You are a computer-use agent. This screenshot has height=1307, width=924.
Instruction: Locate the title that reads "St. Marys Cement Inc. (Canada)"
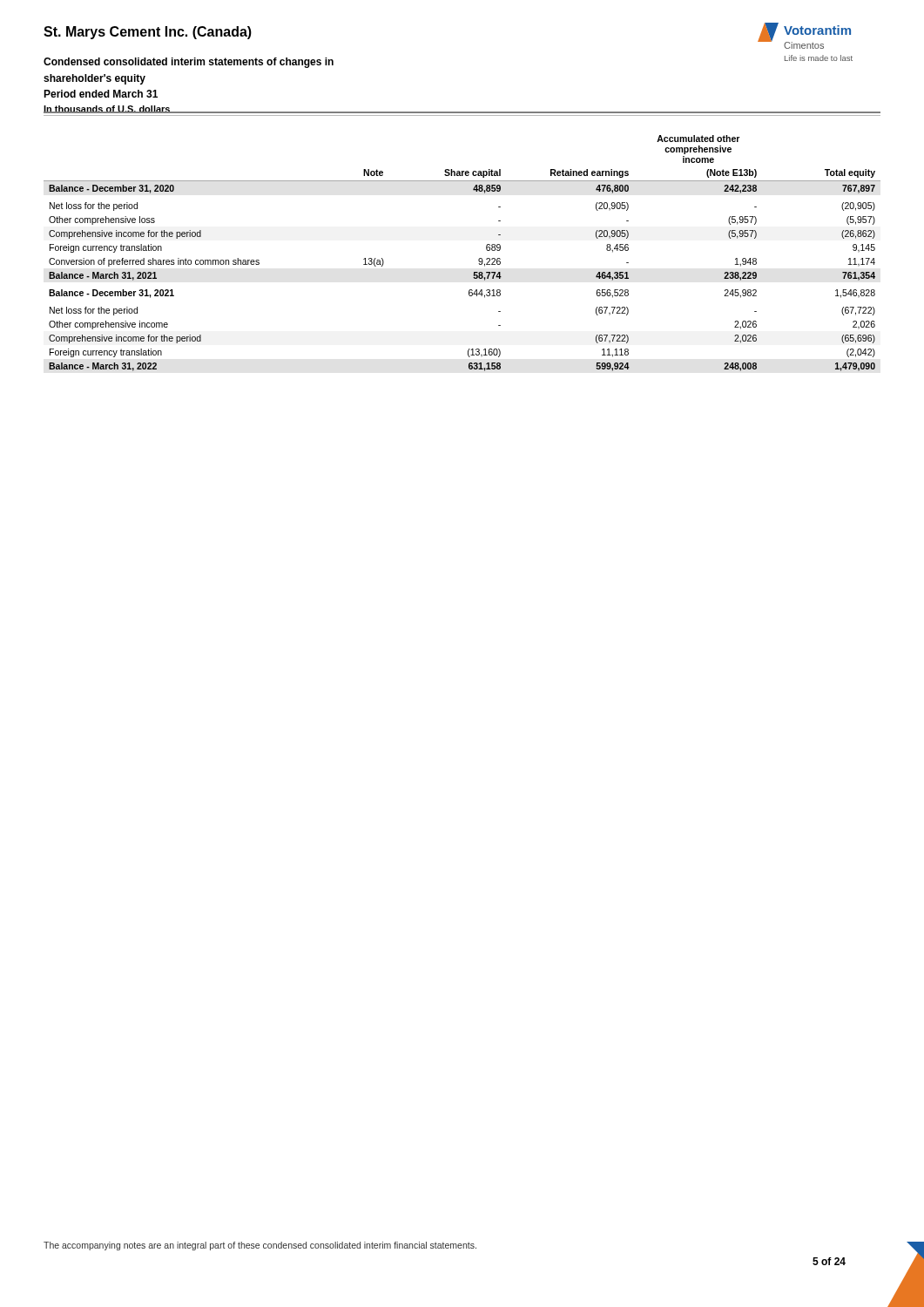148,32
